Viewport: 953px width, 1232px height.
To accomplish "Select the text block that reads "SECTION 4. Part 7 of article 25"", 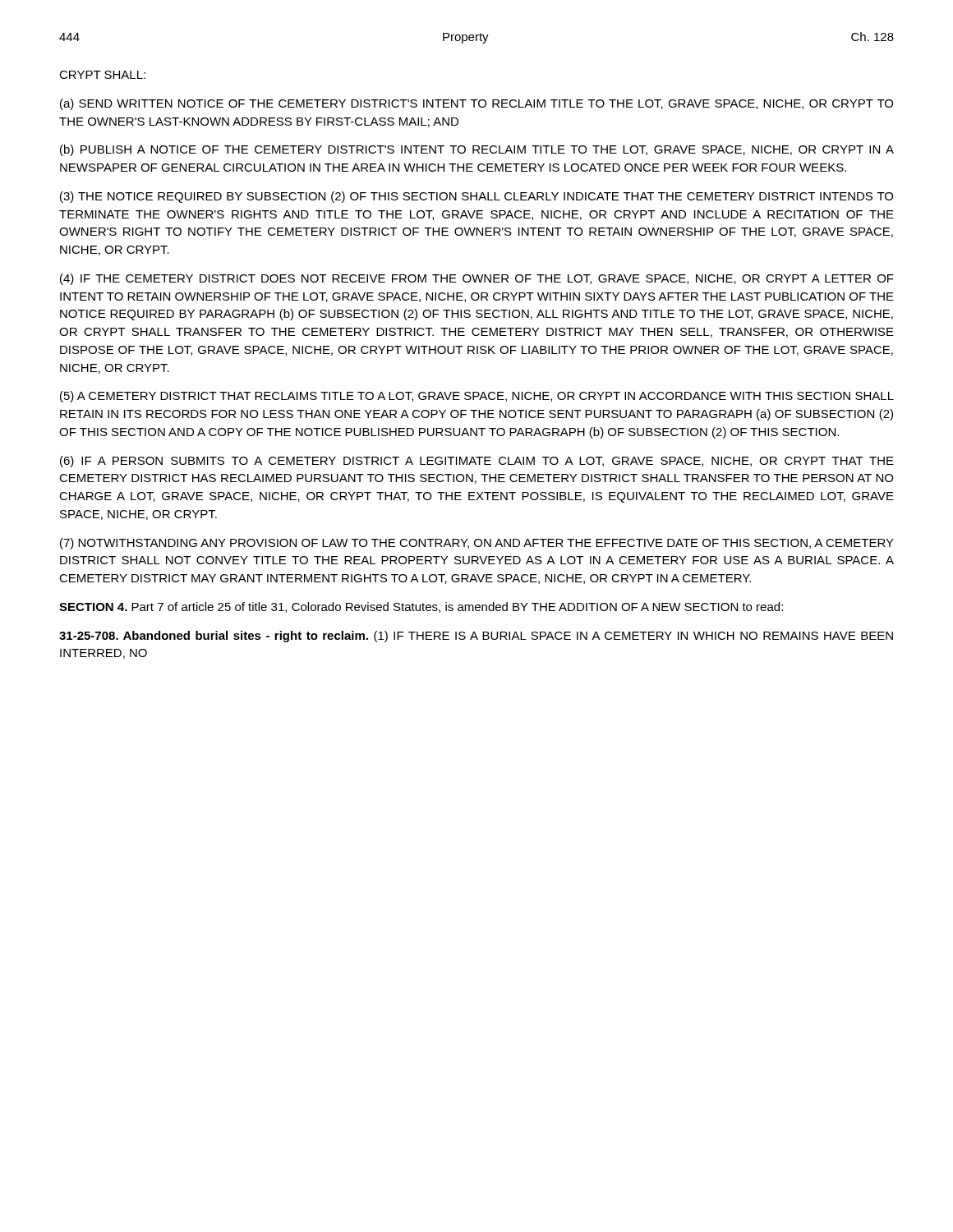I will (x=422, y=606).
